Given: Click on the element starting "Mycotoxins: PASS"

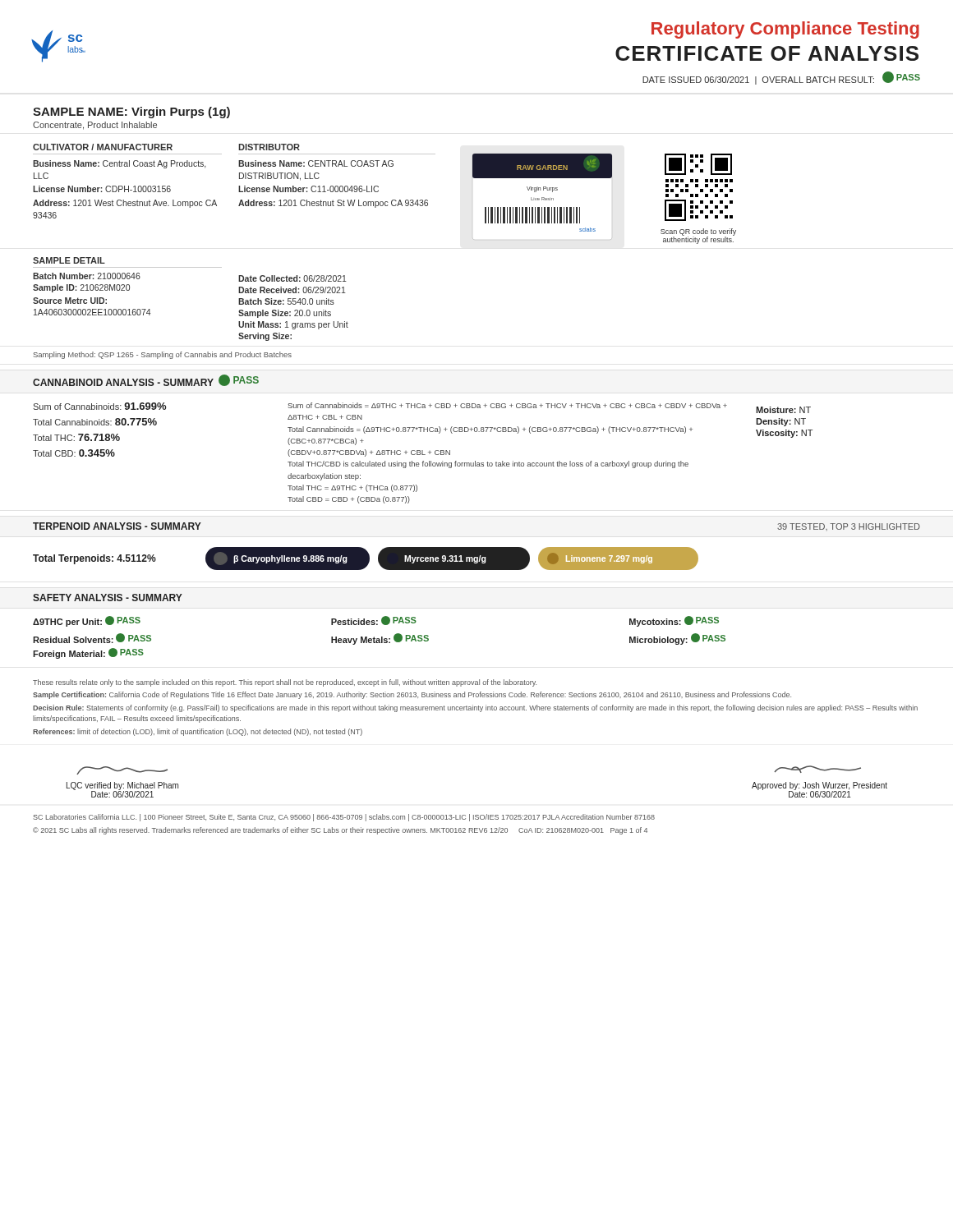Looking at the screenshot, I should click(x=674, y=621).
